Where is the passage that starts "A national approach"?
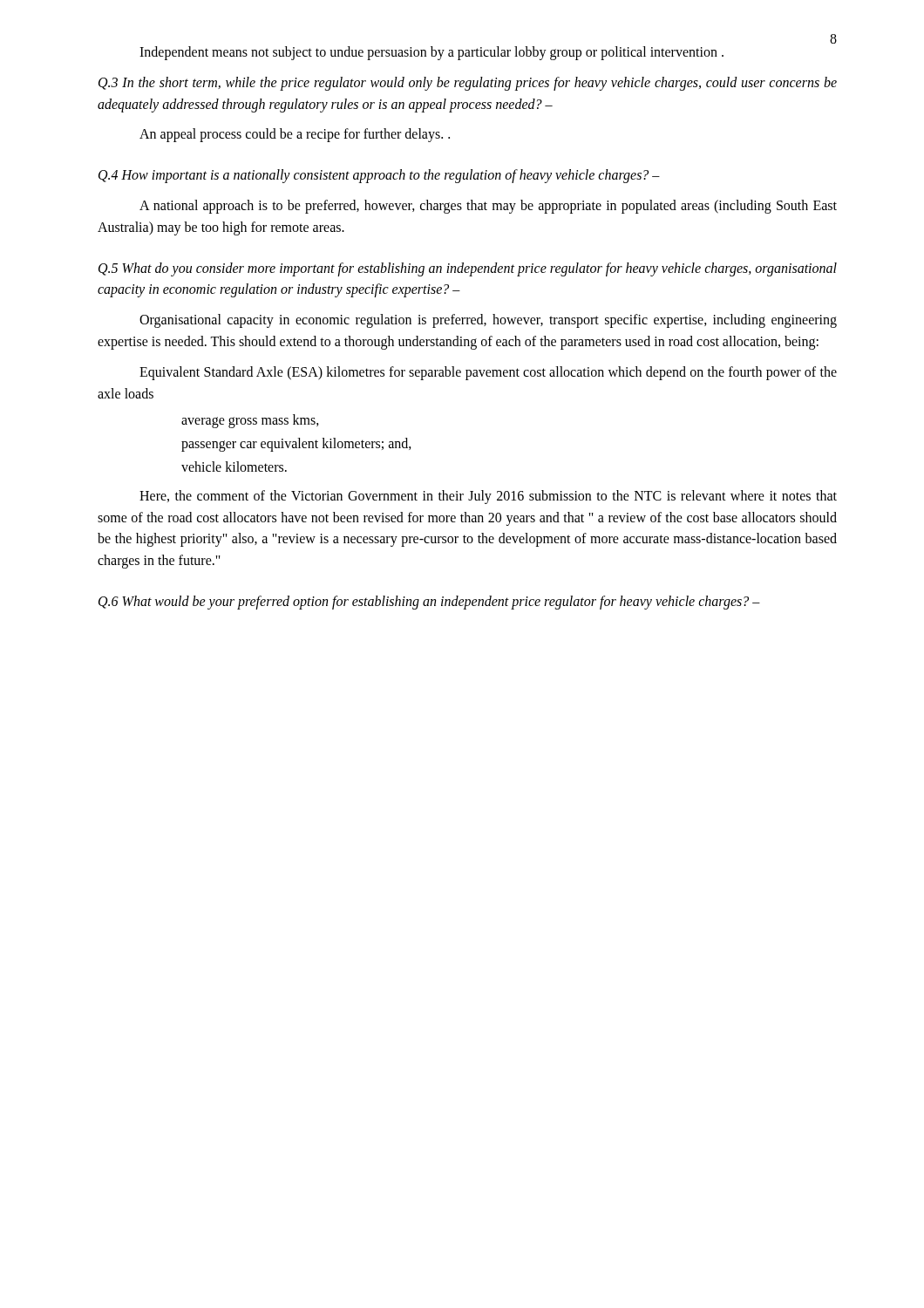Screen dimensions: 1308x924 tap(467, 217)
